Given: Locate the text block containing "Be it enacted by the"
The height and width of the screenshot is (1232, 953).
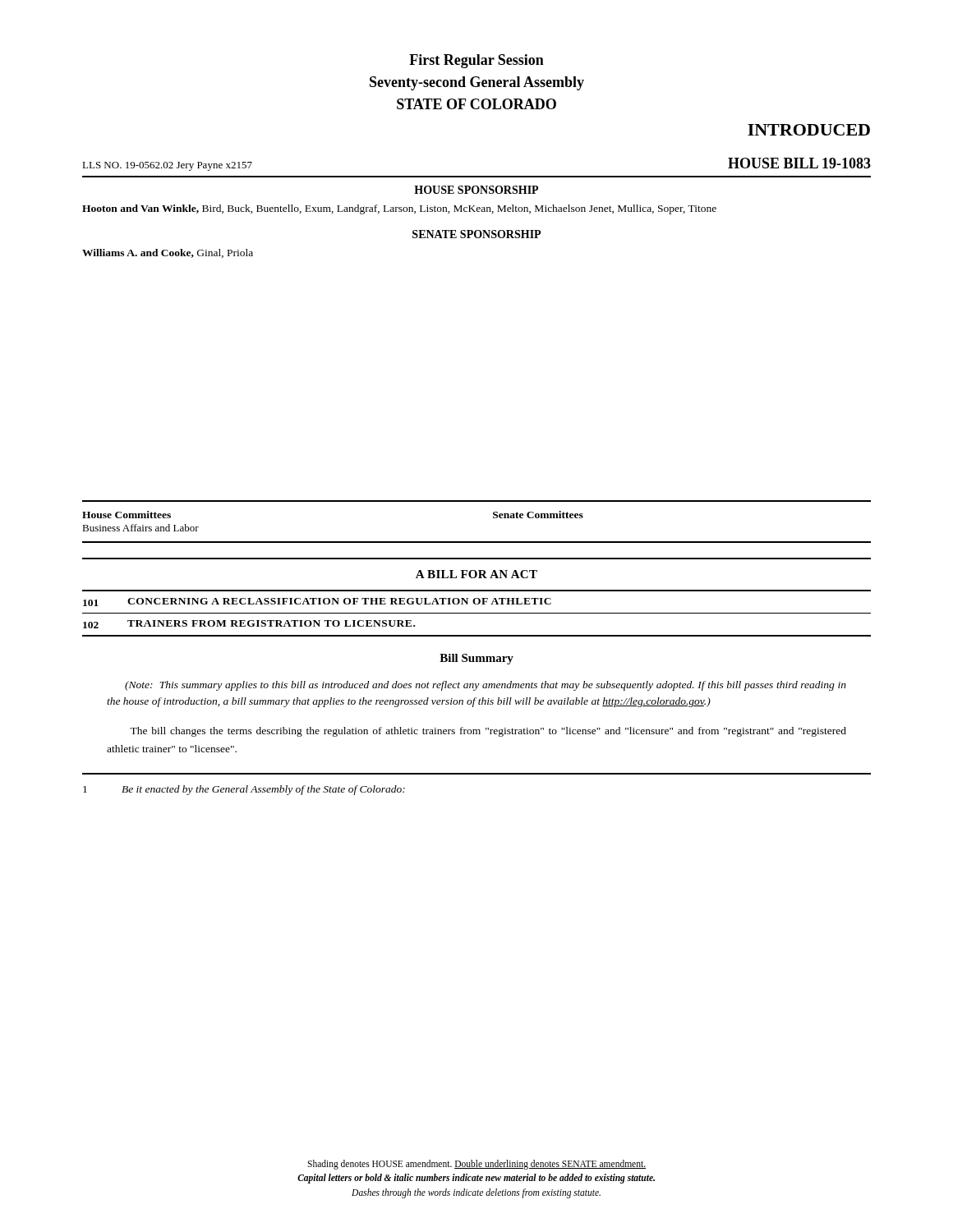Looking at the screenshot, I should pyautogui.click(x=264, y=788).
